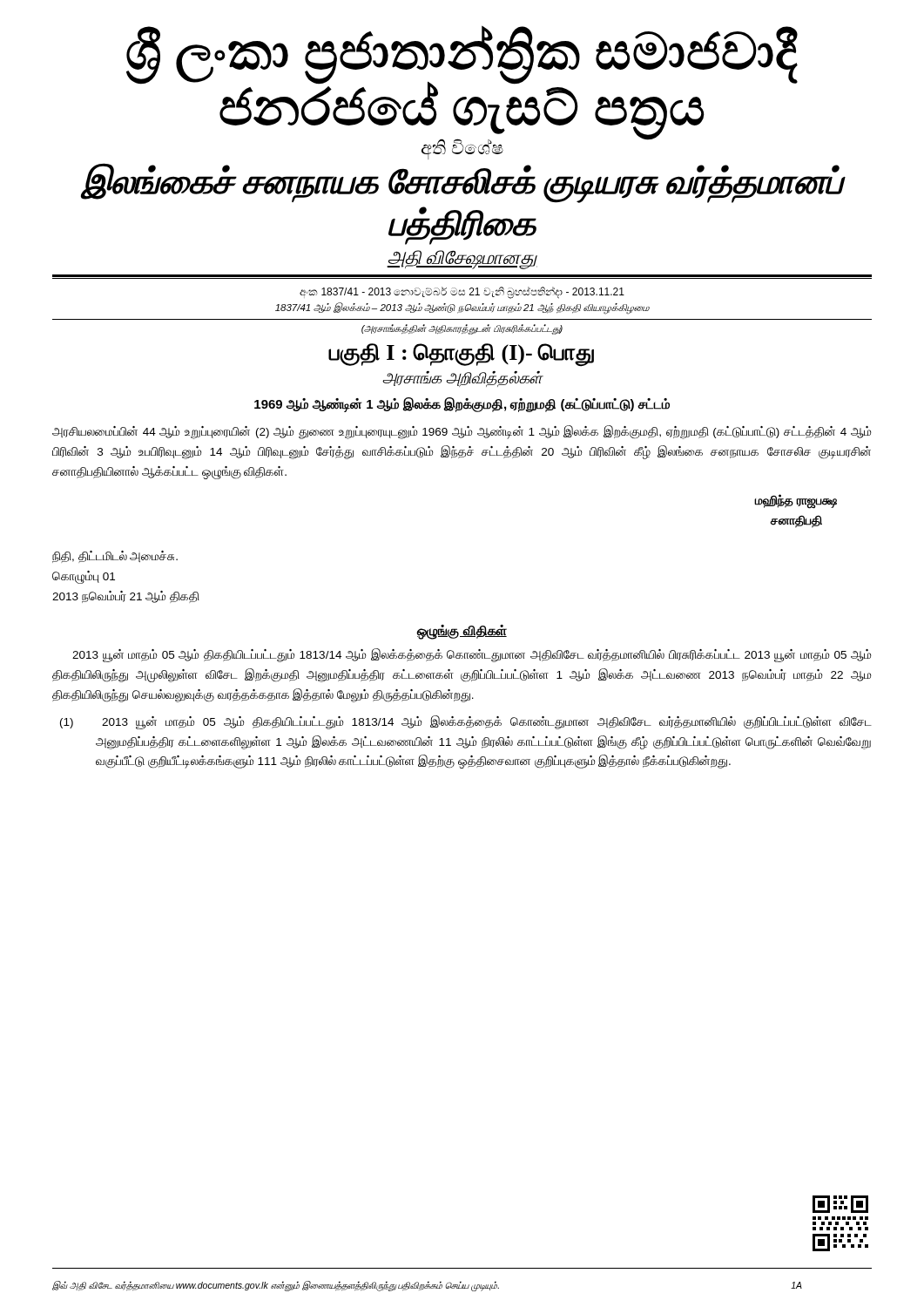This screenshot has width=924, height=1307.
Task: Select the text starting "(அரசாங்கத்தின் அதிகாரத்துடன் பிரசுரிக்கப்பட்டது)"
Action: (x=462, y=328)
